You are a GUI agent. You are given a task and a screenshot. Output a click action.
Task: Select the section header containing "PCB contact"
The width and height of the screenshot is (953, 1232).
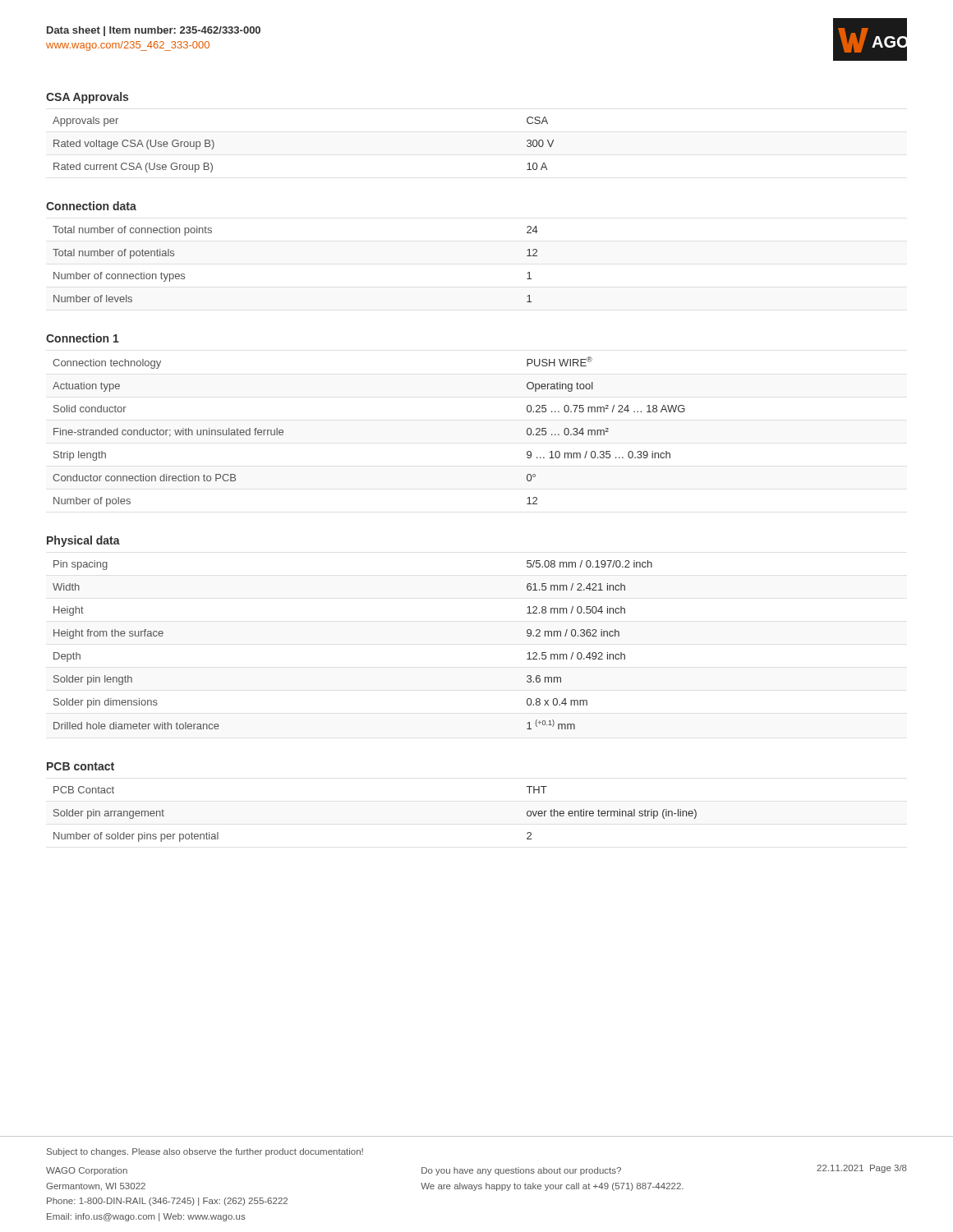(80, 766)
